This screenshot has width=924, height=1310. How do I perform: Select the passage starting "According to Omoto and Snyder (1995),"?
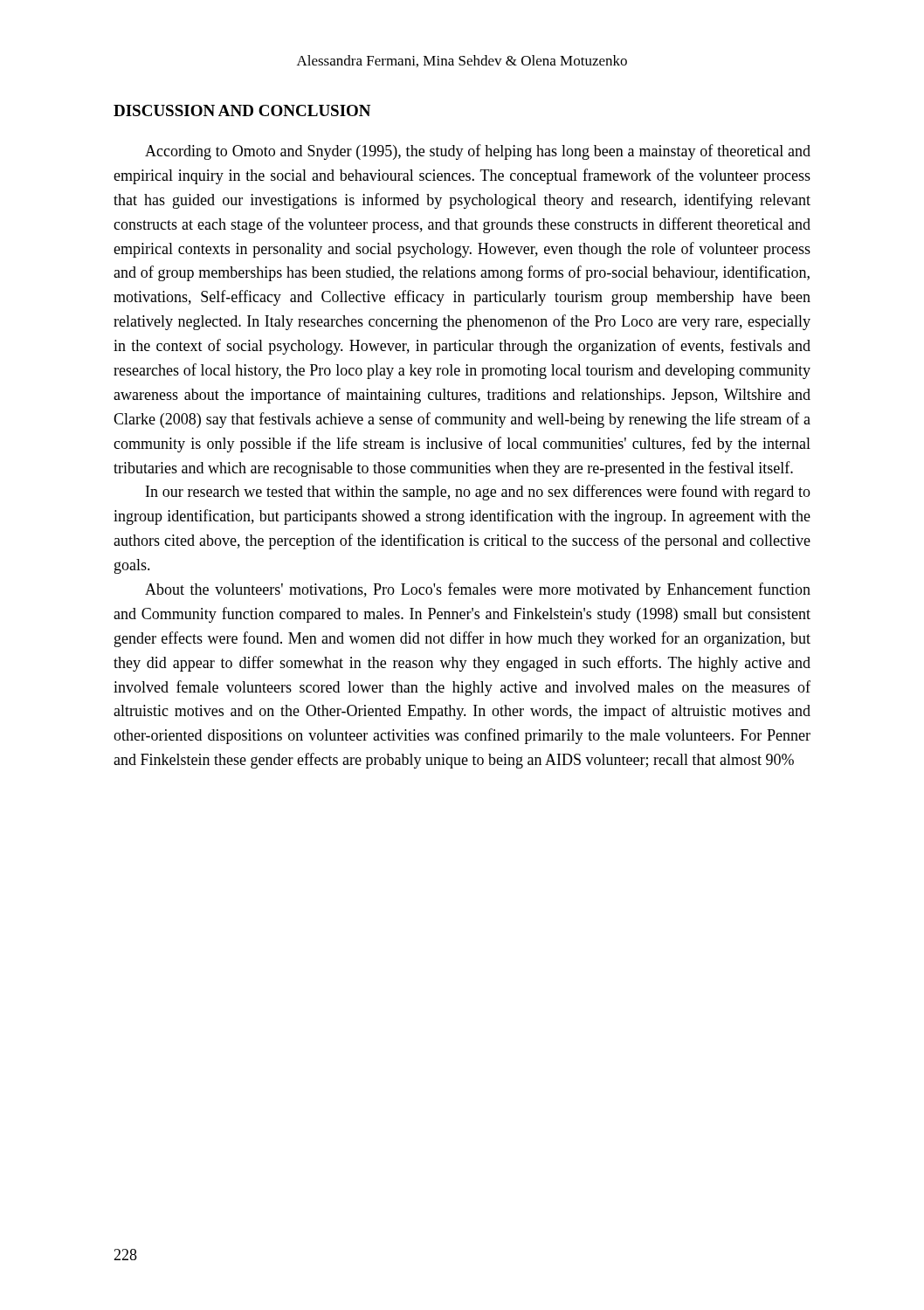(462, 456)
